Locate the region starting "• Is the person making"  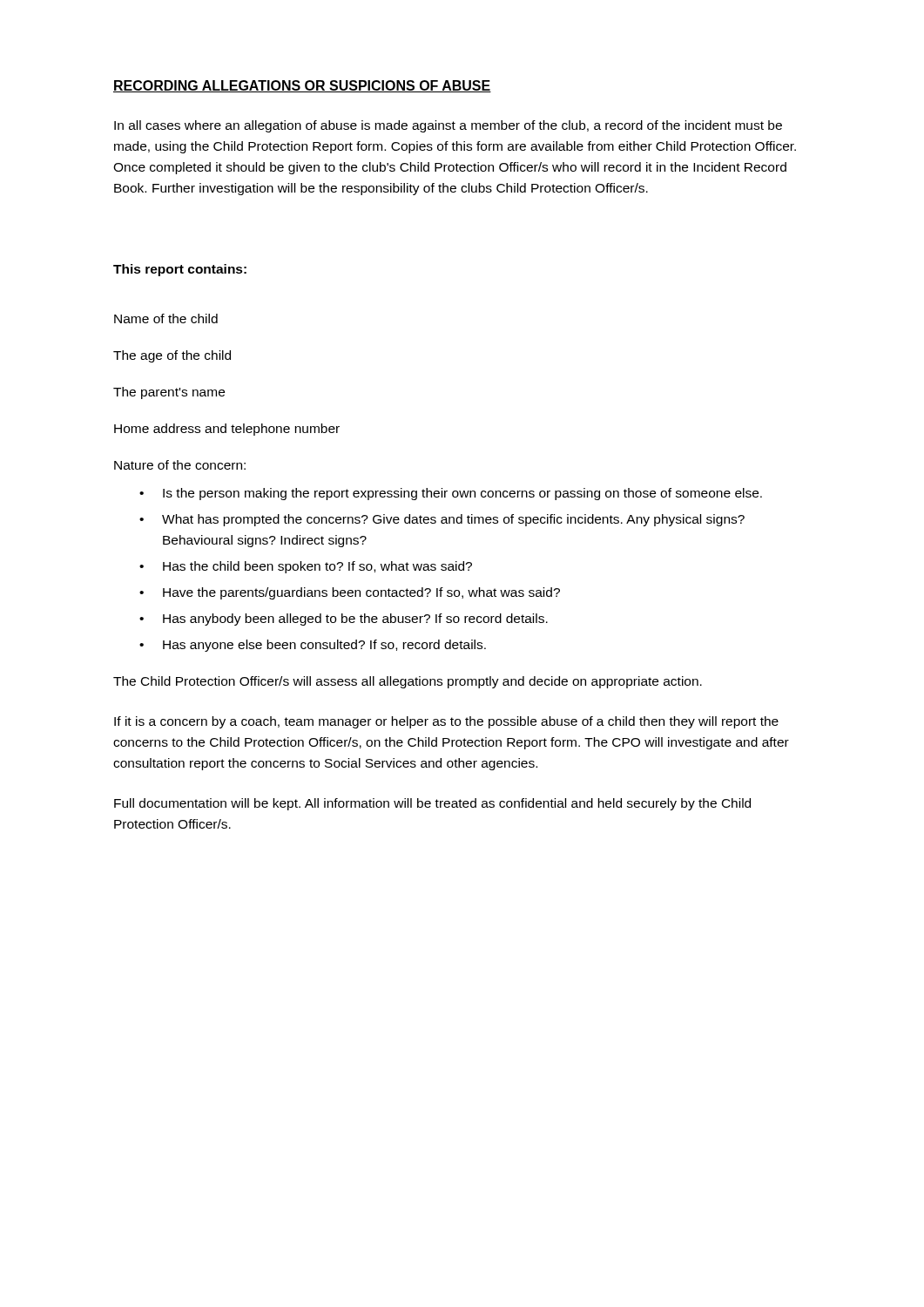475,493
